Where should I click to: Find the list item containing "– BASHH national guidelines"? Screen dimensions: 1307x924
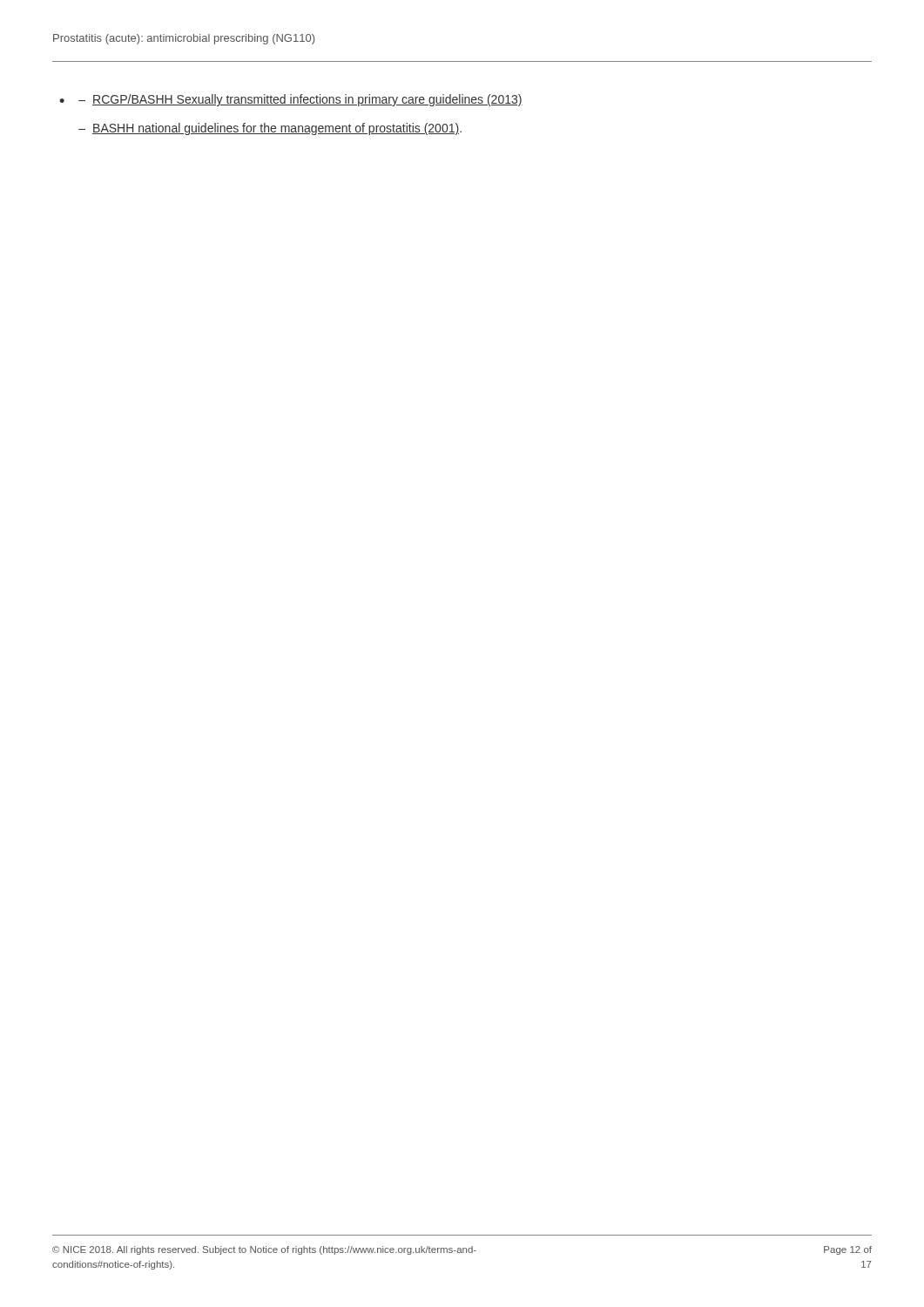point(271,128)
